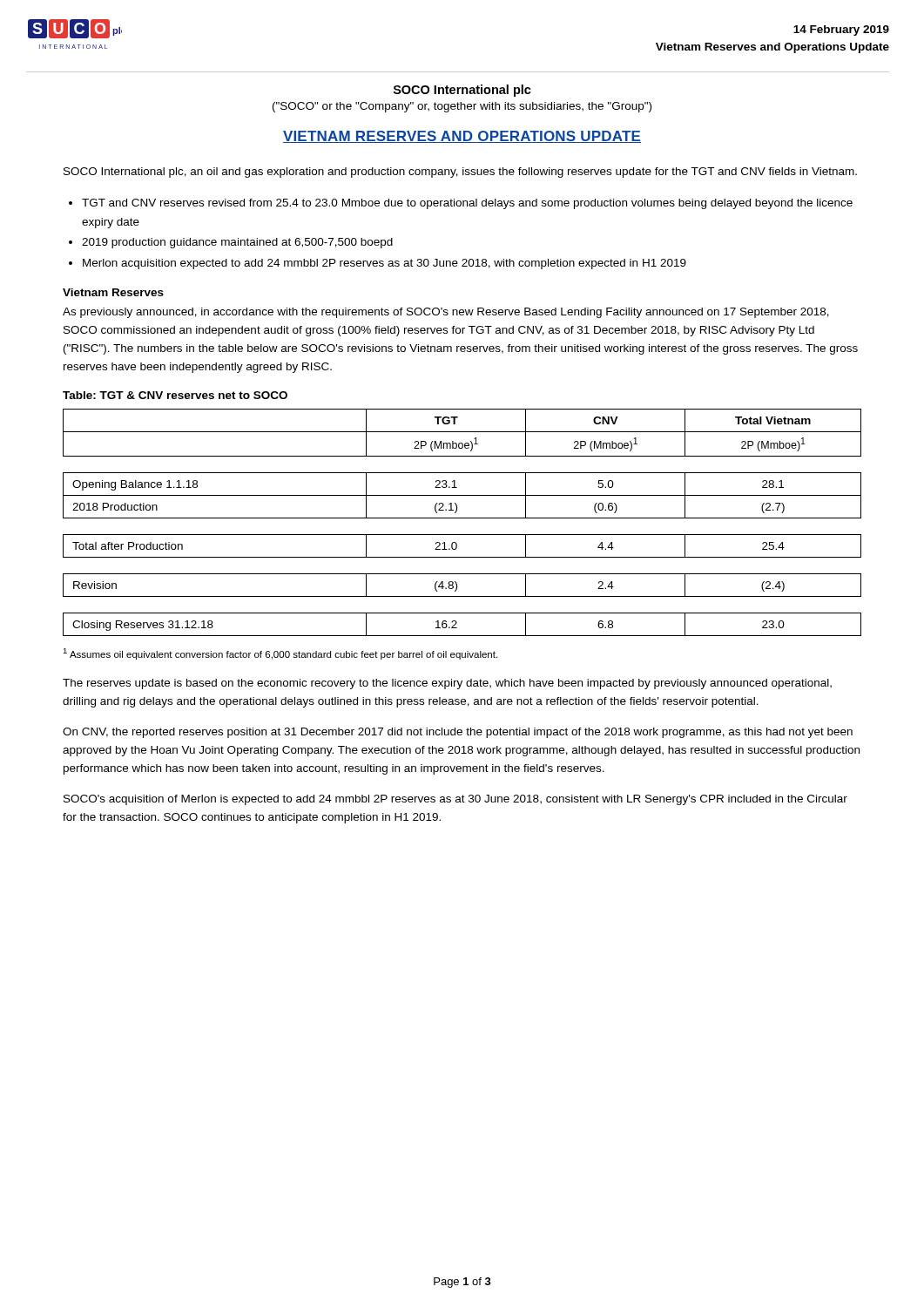The image size is (924, 1307).
Task: Locate the text block starting "VIETNAM RESERVES AND OPERATIONS"
Action: point(462,136)
